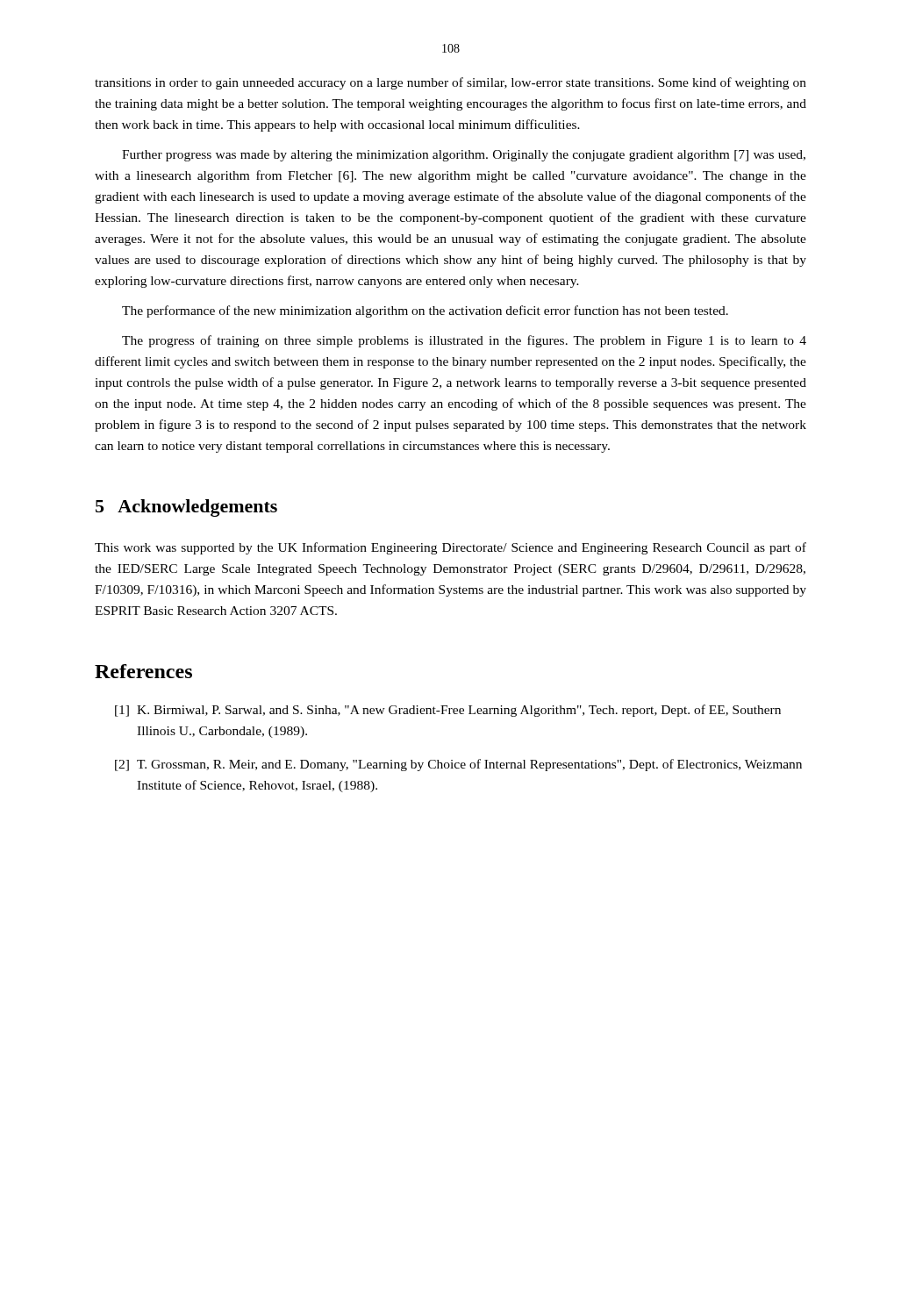Click on the text block containing "Further progress was"
The height and width of the screenshot is (1316, 901).
(450, 218)
